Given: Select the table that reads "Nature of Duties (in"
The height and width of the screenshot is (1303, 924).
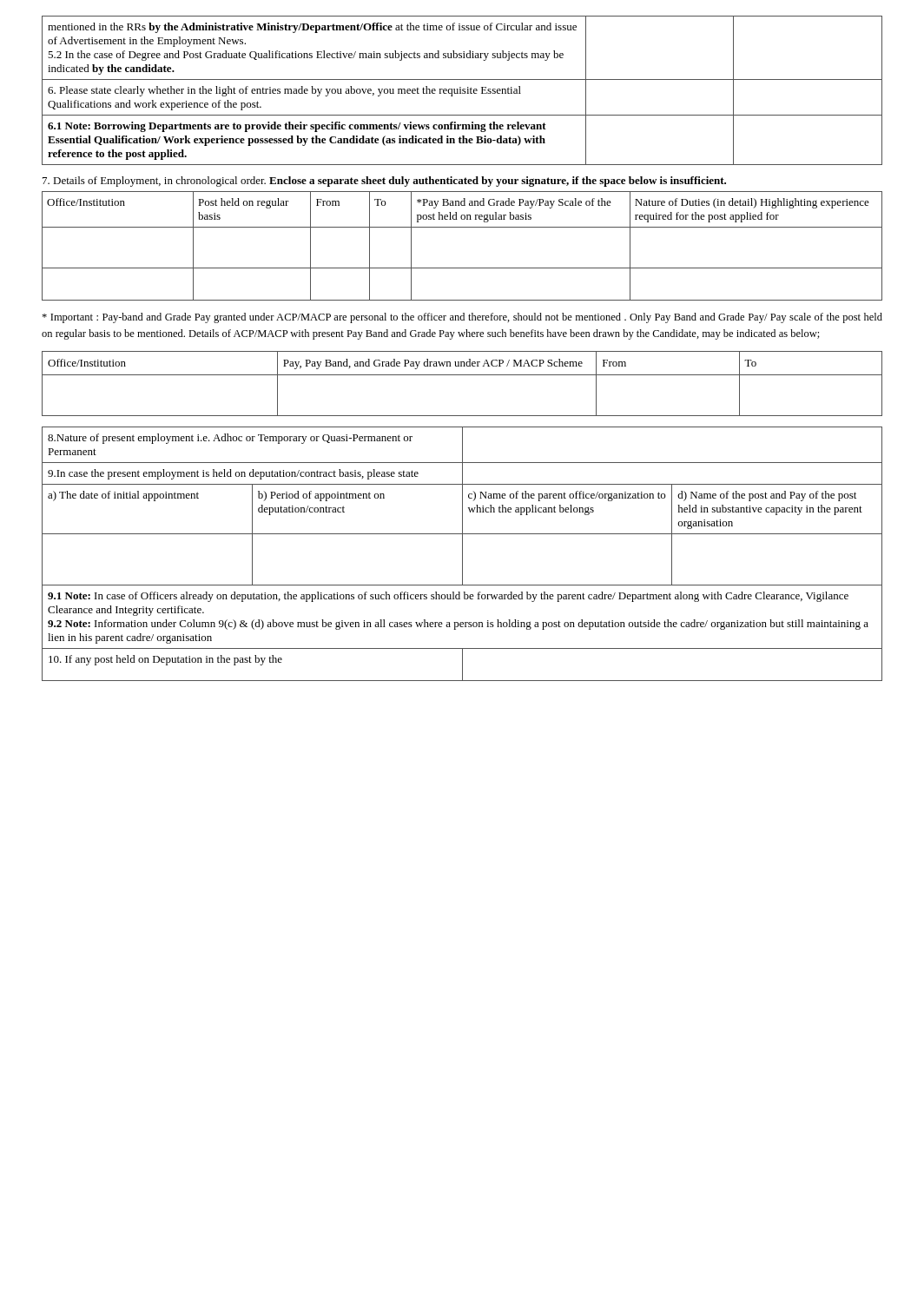Looking at the screenshot, I should pos(462,246).
